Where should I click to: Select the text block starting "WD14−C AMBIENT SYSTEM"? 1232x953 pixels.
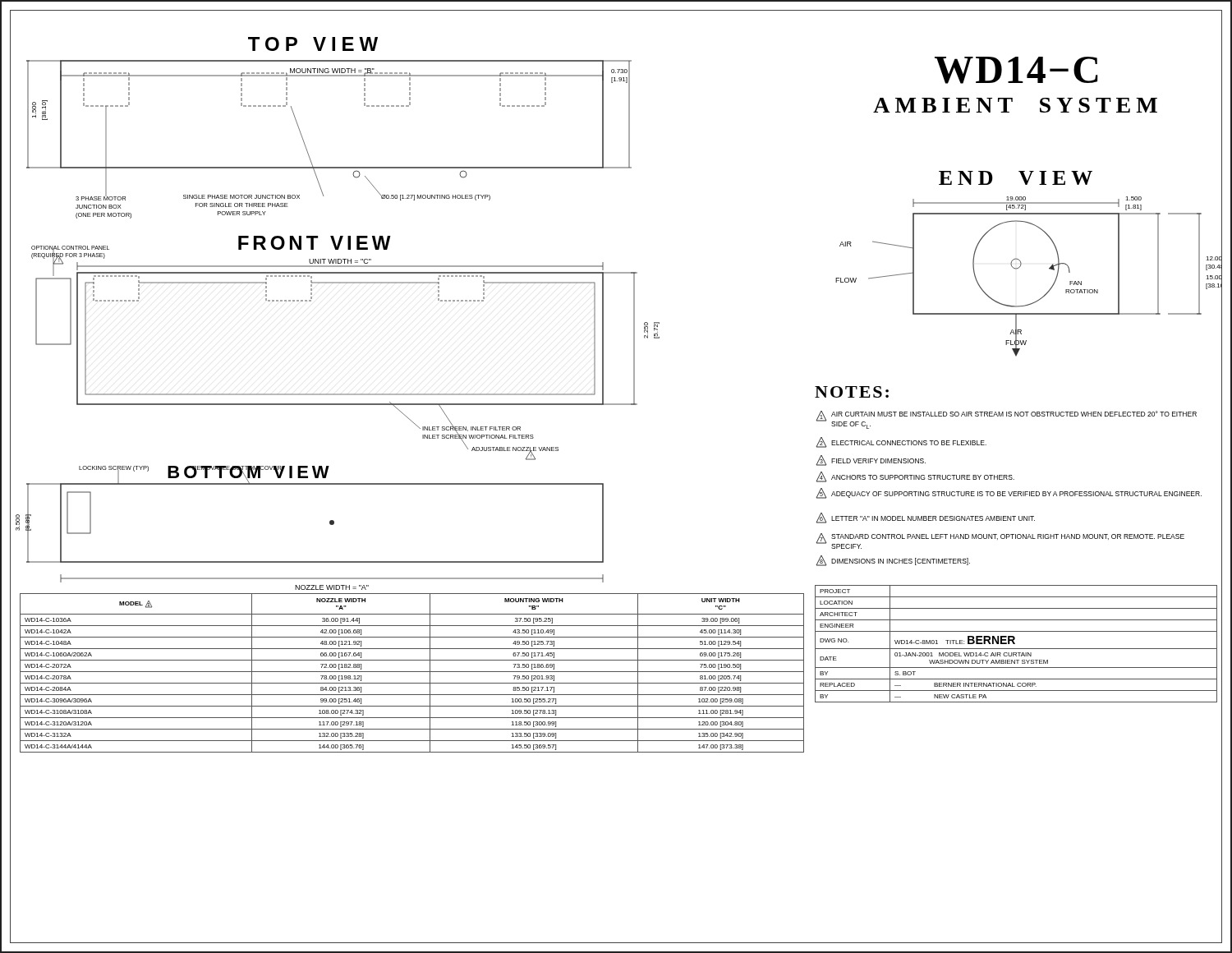tap(1018, 83)
